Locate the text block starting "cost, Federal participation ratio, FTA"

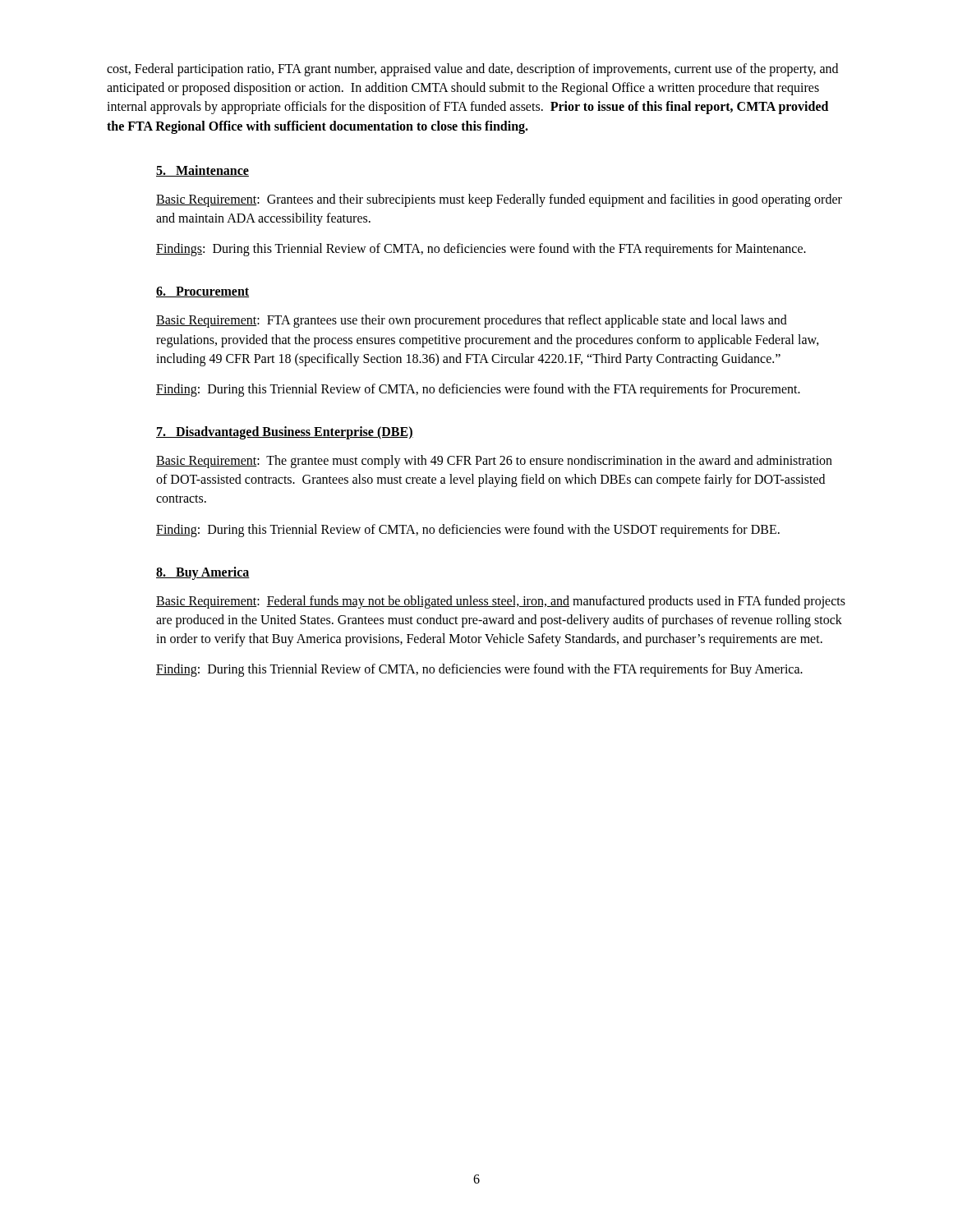pyautogui.click(x=473, y=97)
